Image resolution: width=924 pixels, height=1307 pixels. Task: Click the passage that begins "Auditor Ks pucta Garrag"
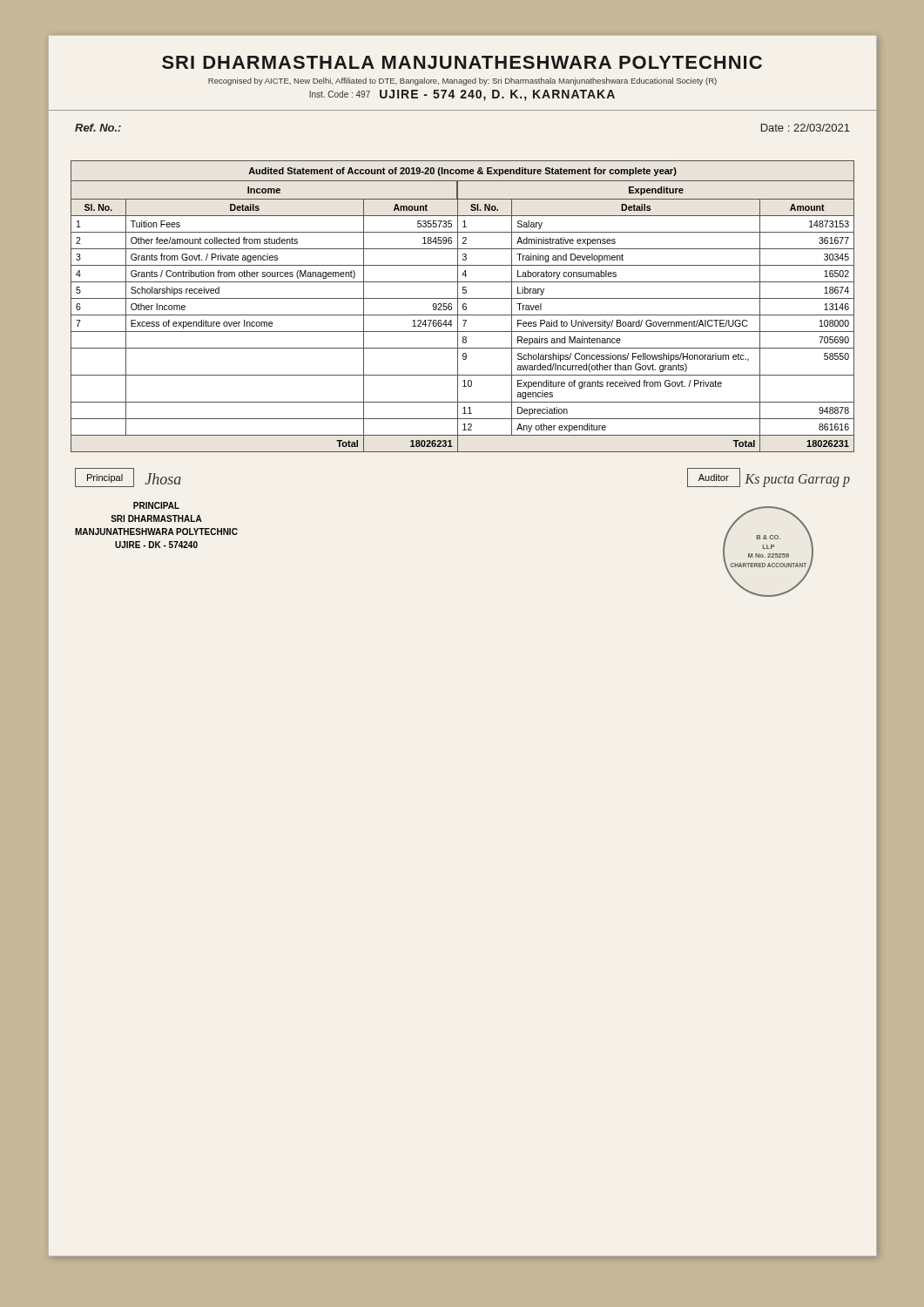click(x=768, y=478)
